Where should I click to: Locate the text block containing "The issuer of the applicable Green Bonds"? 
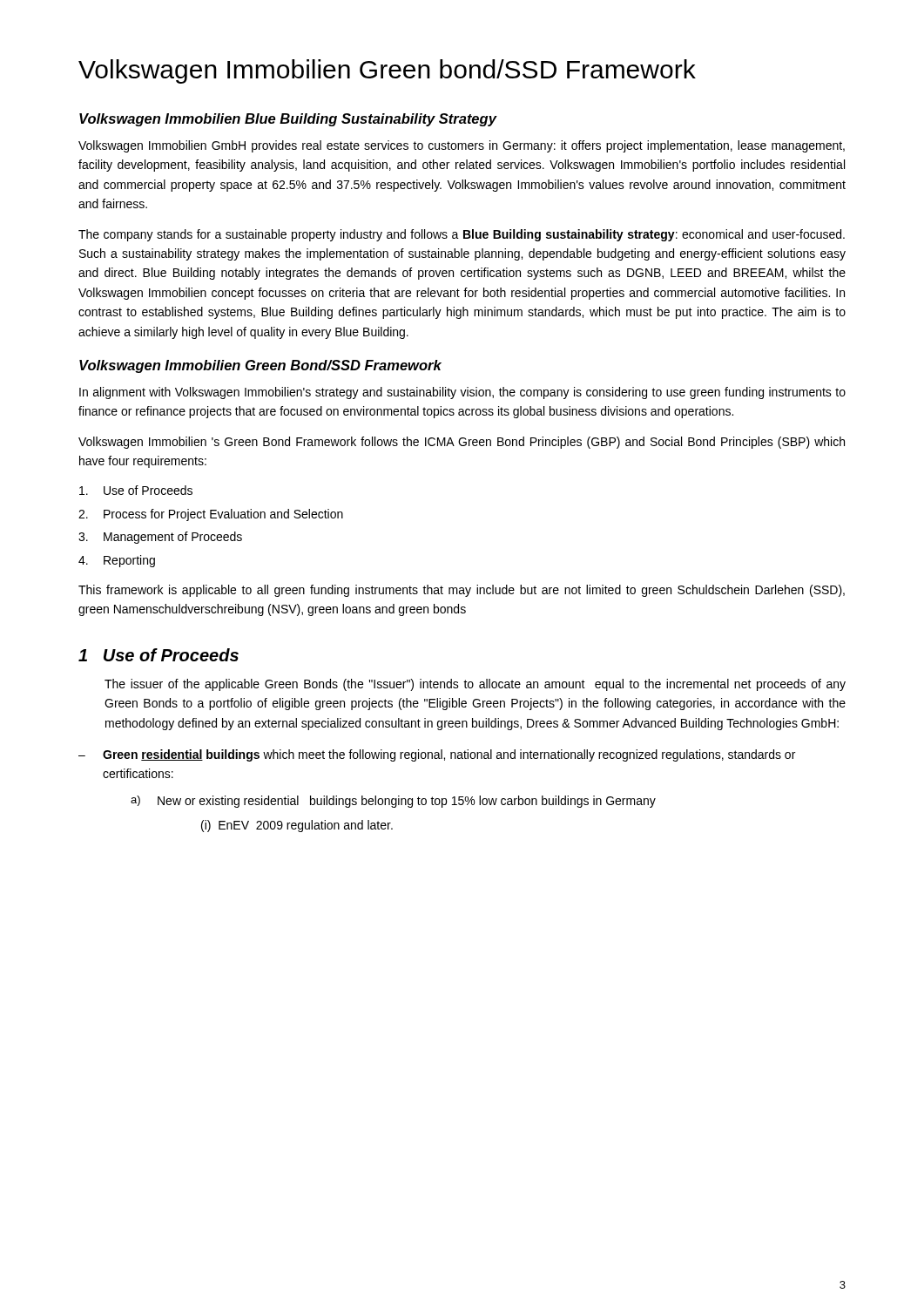click(x=475, y=703)
